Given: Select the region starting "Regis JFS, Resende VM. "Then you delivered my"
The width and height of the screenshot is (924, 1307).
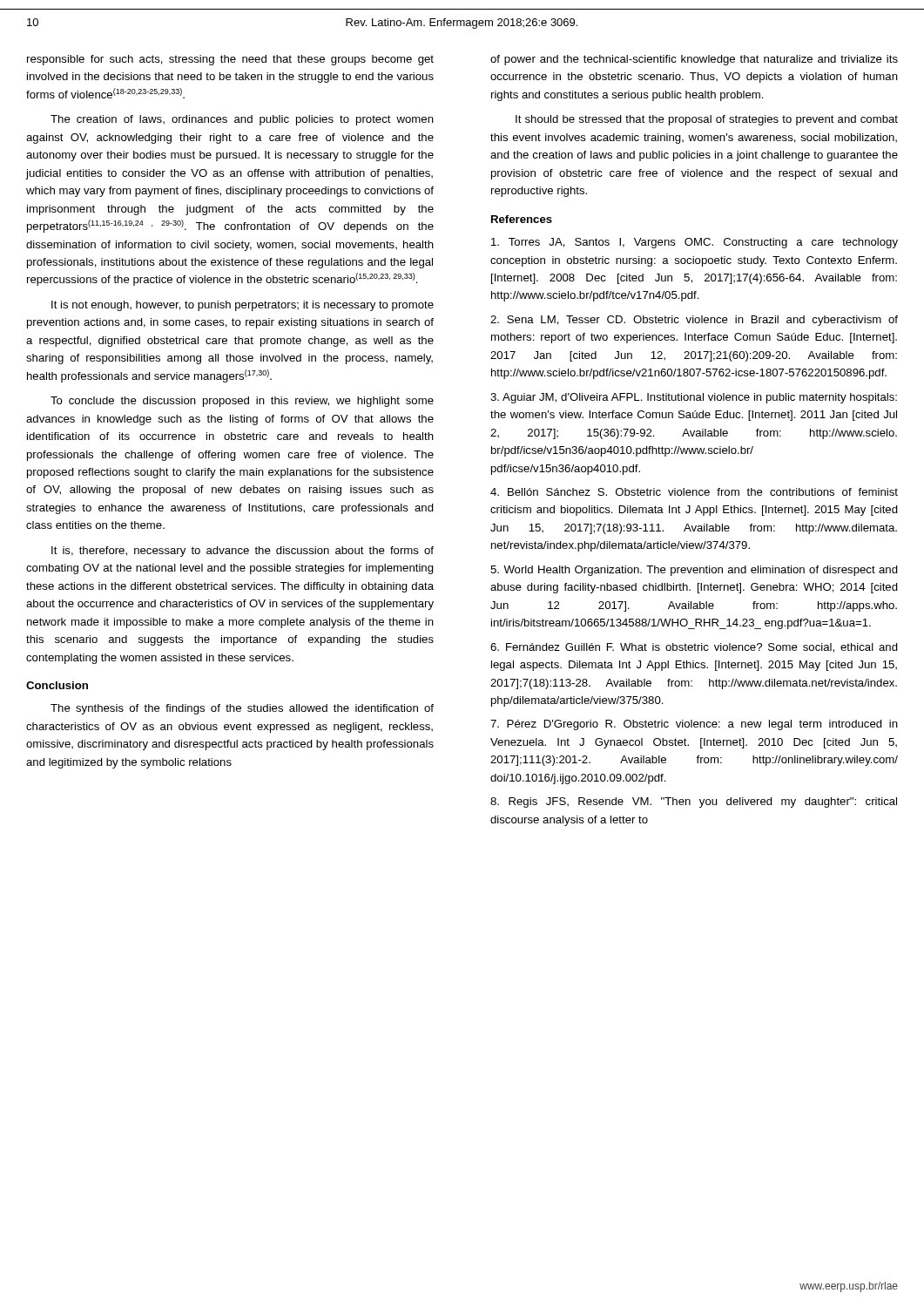Looking at the screenshot, I should [694, 811].
